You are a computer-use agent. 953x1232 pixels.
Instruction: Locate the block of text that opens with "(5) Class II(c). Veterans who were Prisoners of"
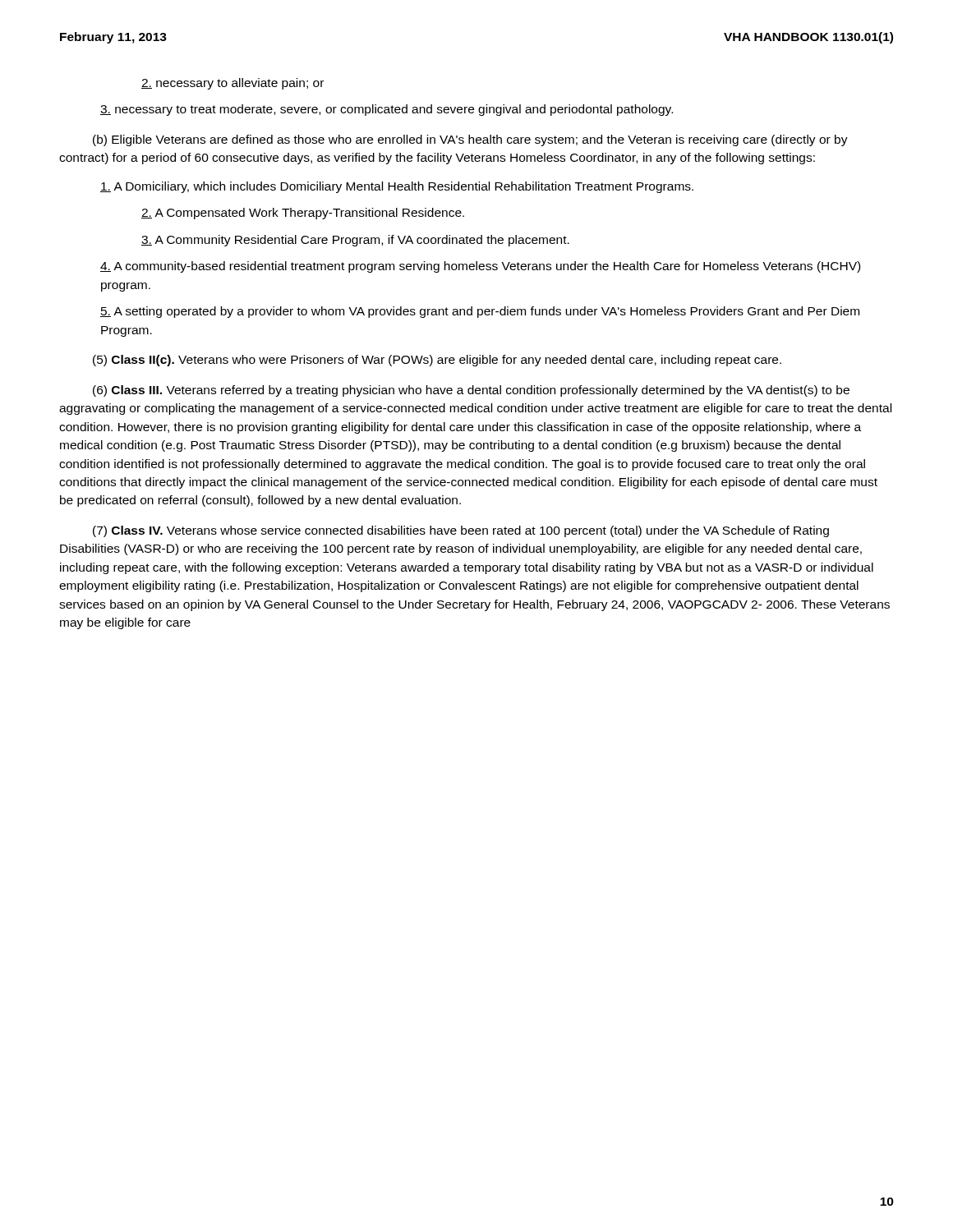tap(476, 360)
